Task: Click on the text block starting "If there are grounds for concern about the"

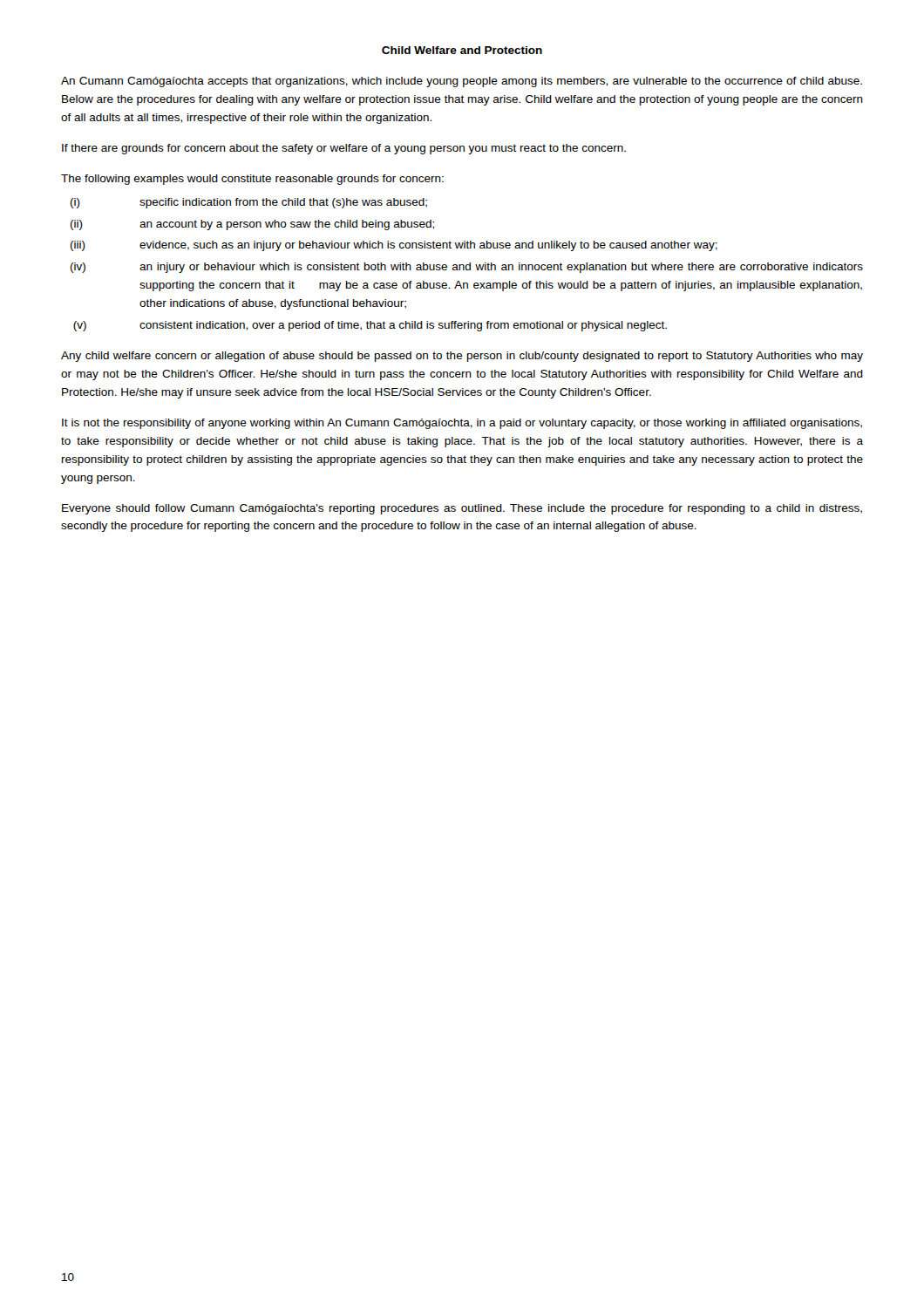Action: (344, 148)
